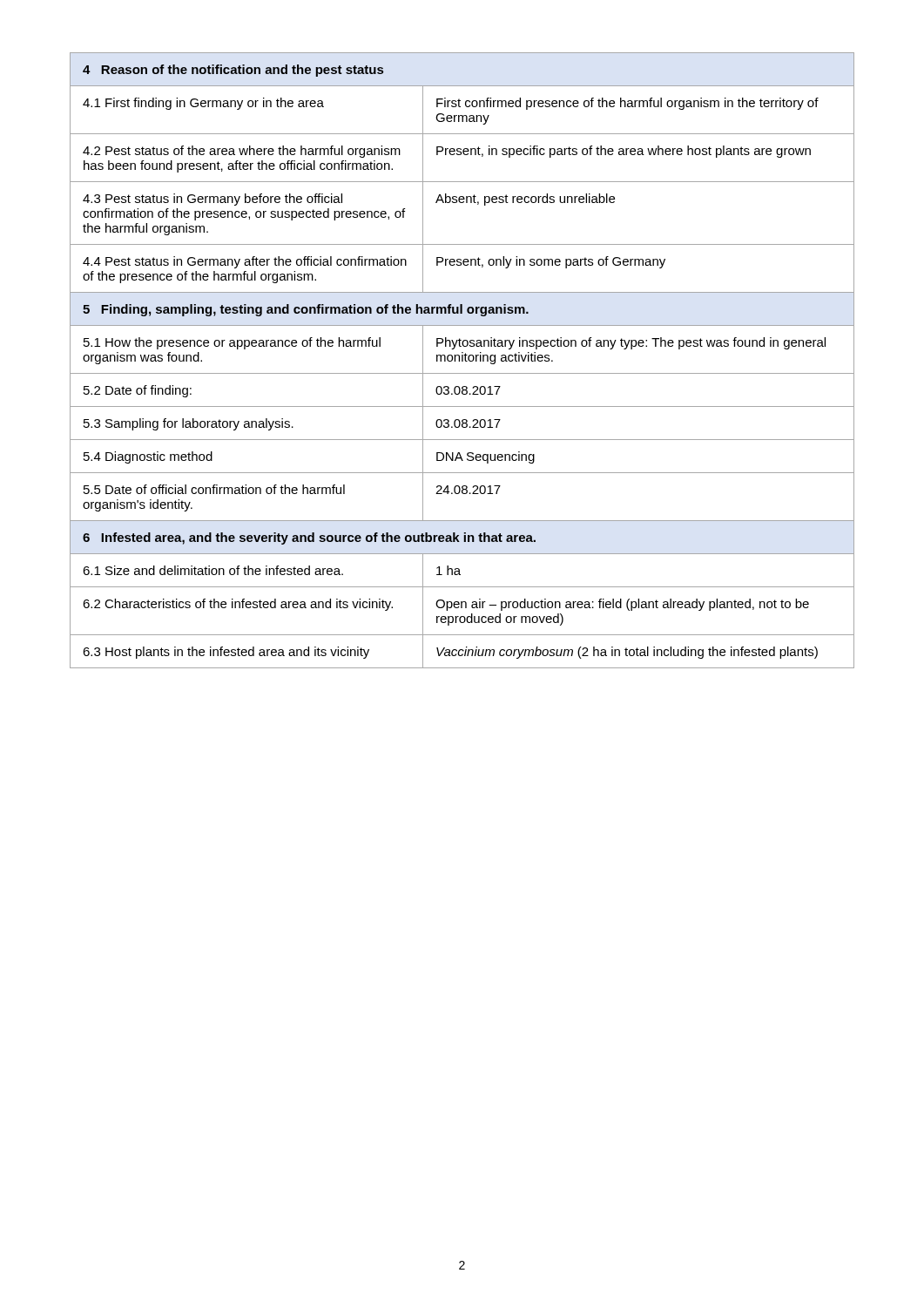Select the table that reads "4.4 Pest status in"
Viewport: 924px width, 1307px height.
(462, 360)
